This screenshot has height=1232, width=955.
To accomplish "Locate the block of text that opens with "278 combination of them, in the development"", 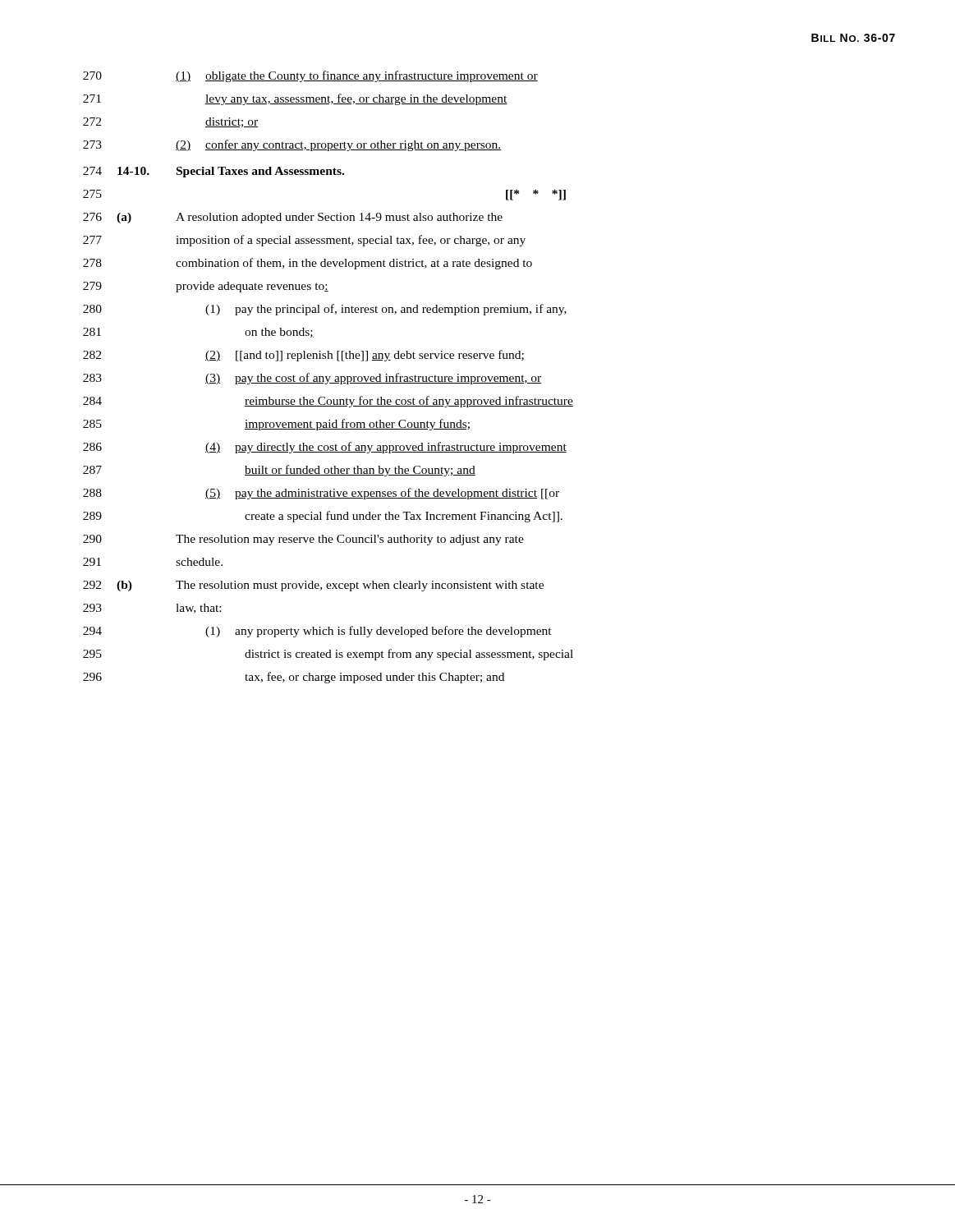I will point(478,263).
